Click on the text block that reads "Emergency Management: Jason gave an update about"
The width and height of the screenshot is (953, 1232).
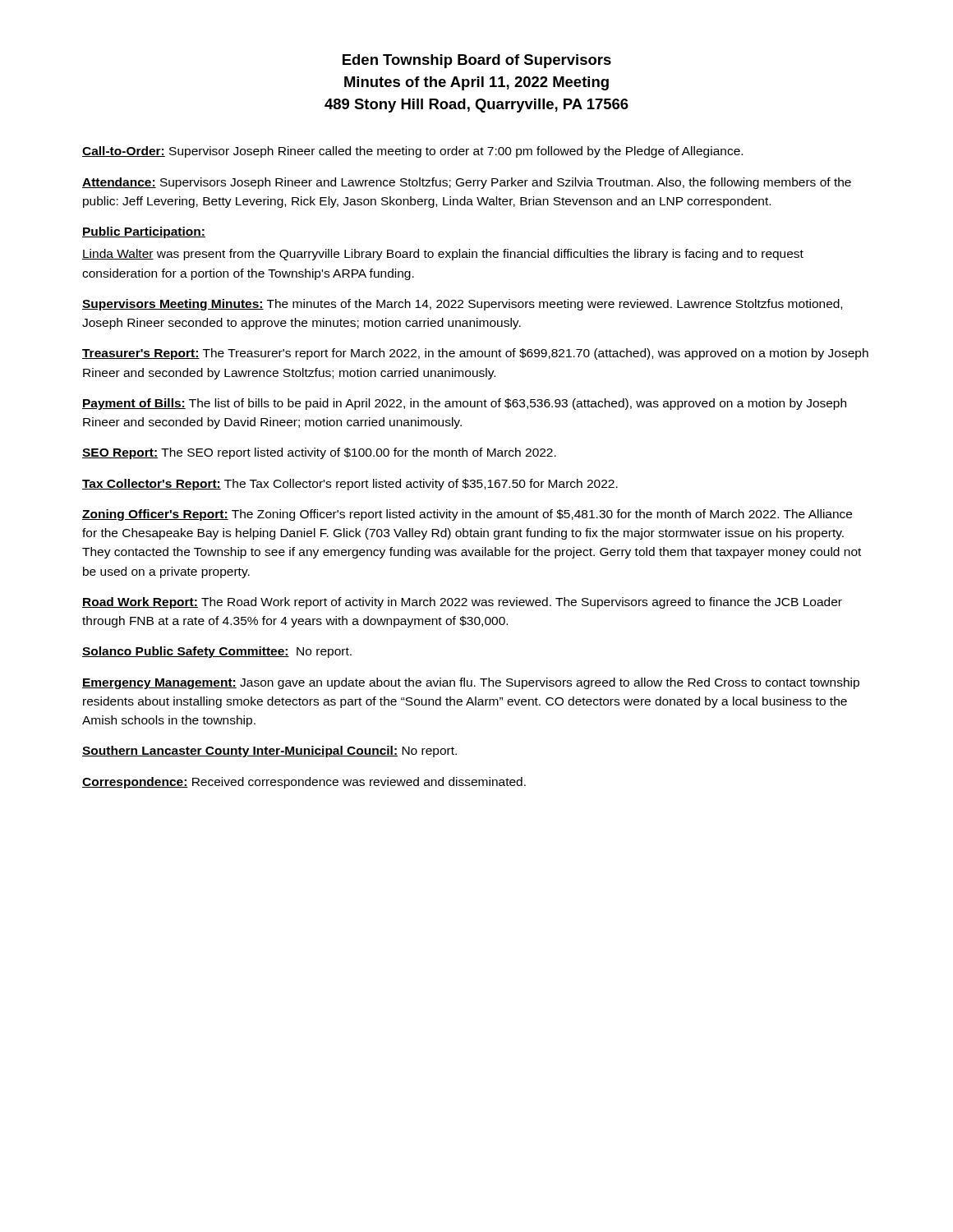(476, 701)
